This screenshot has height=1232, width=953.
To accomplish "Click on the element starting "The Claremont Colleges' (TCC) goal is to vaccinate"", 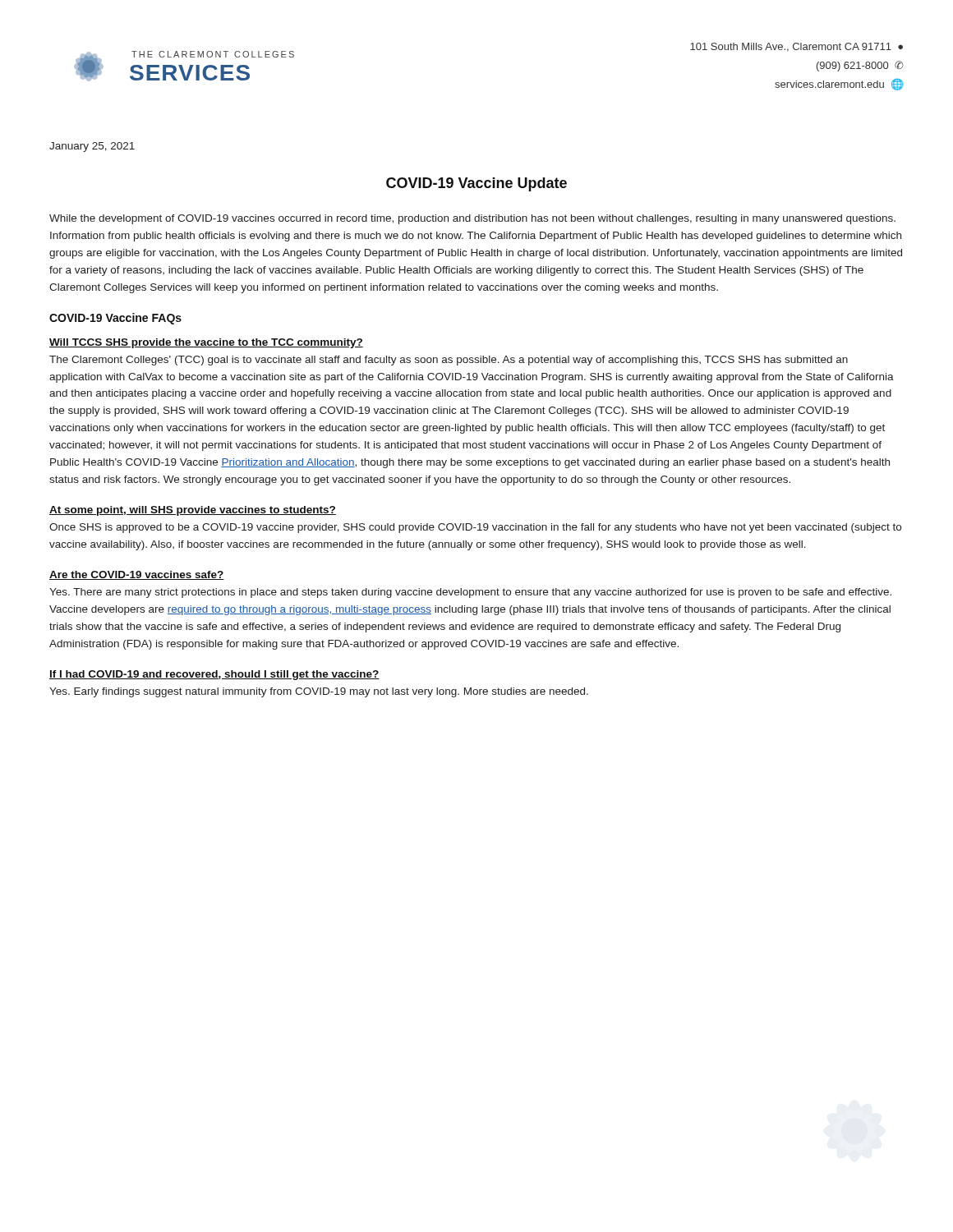I will tap(471, 419).
